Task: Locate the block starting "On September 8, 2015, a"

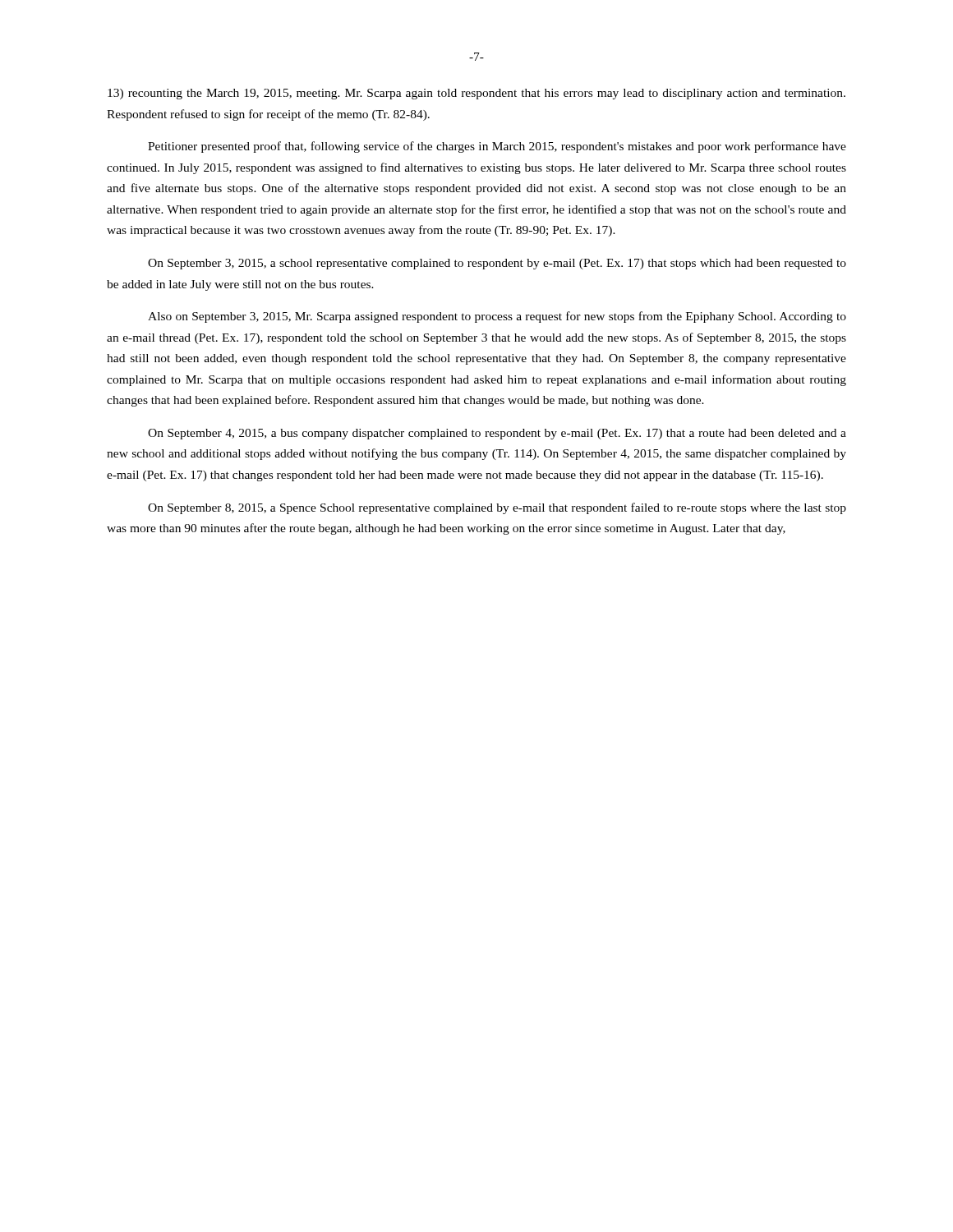Action: click(x=476, y=517)
